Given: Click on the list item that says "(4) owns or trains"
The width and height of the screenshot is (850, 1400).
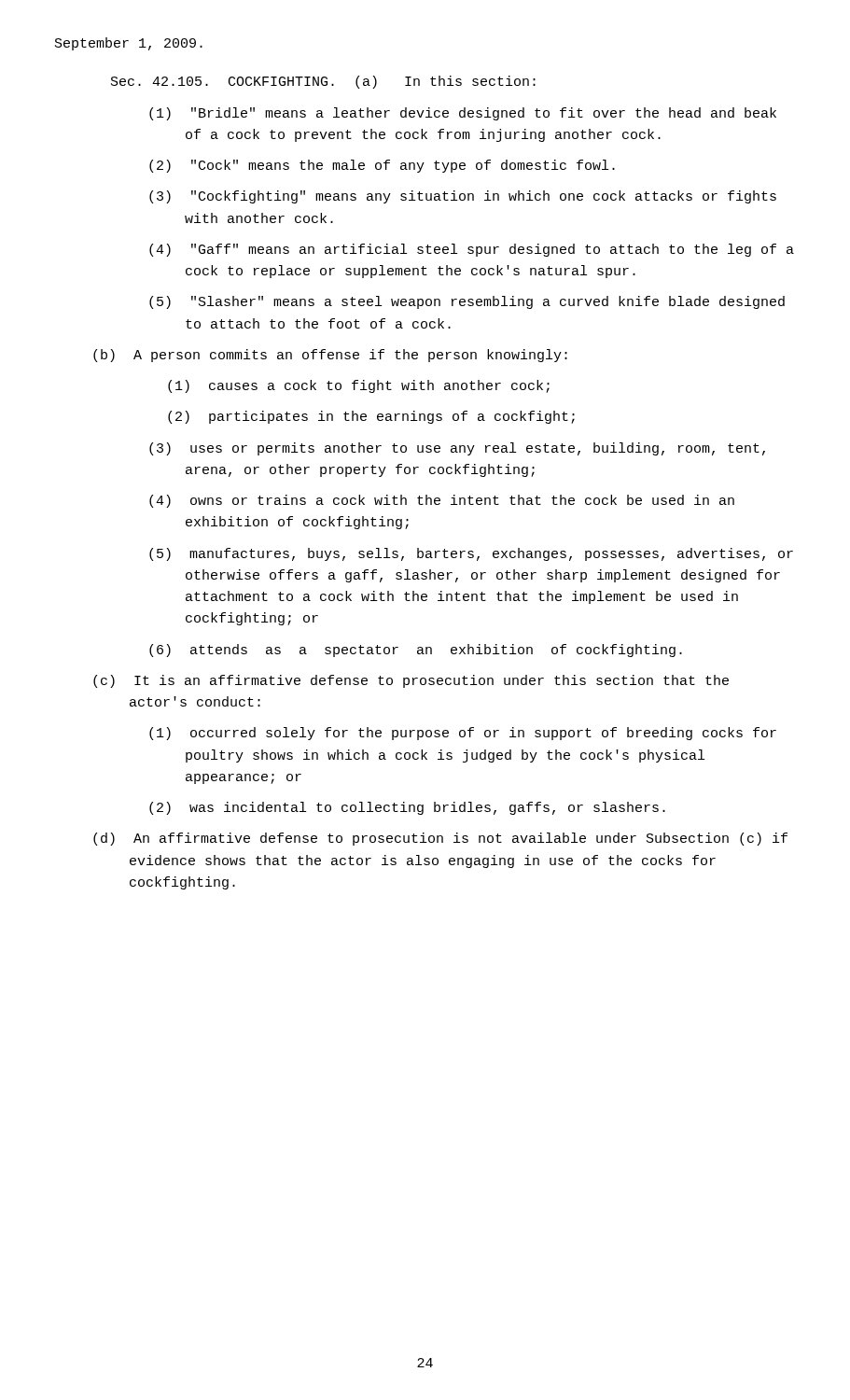Looking at the screenshot, I should click(441, 513).
